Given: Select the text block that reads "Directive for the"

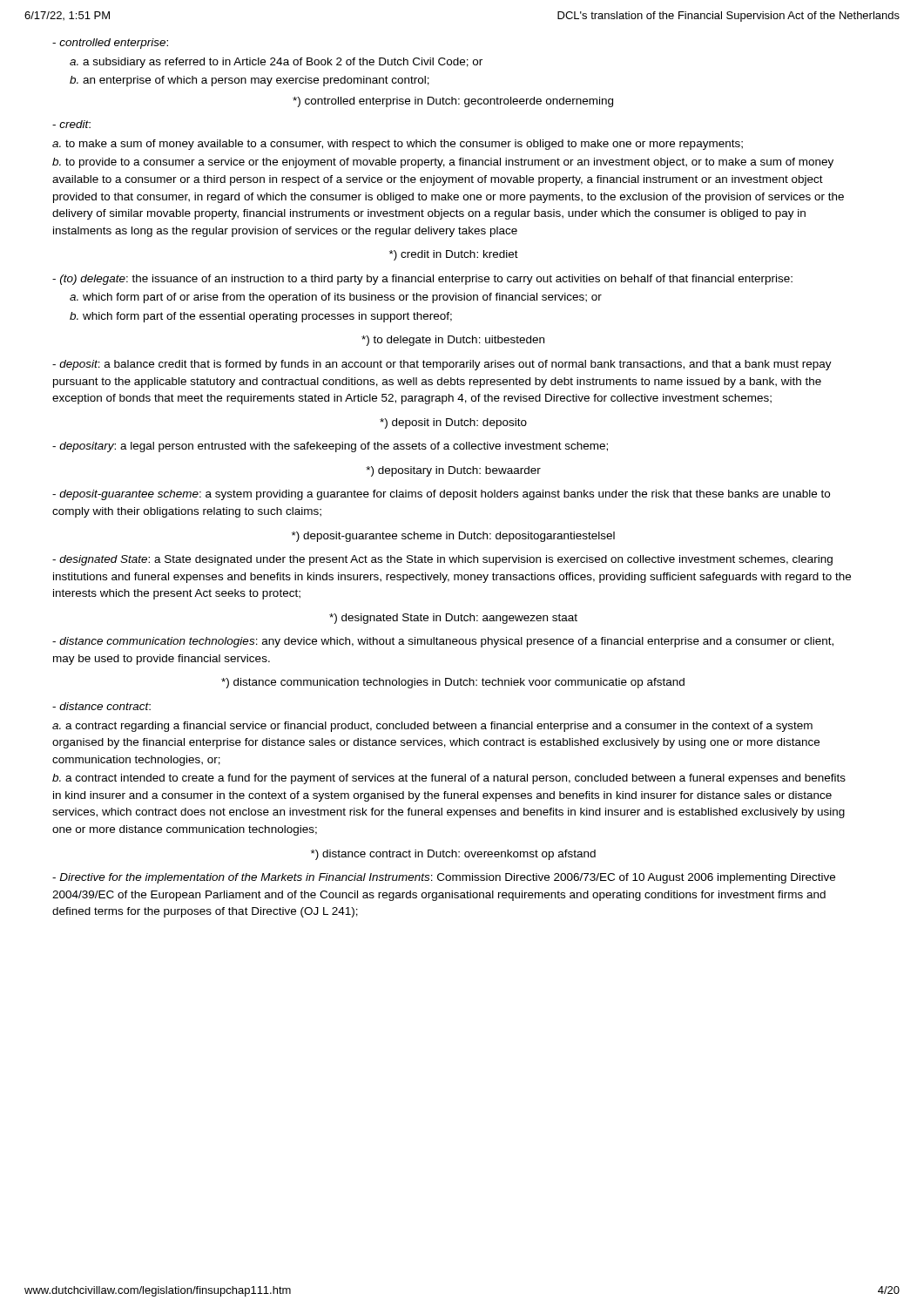Looking at the screenshot, I should (444, 894).
